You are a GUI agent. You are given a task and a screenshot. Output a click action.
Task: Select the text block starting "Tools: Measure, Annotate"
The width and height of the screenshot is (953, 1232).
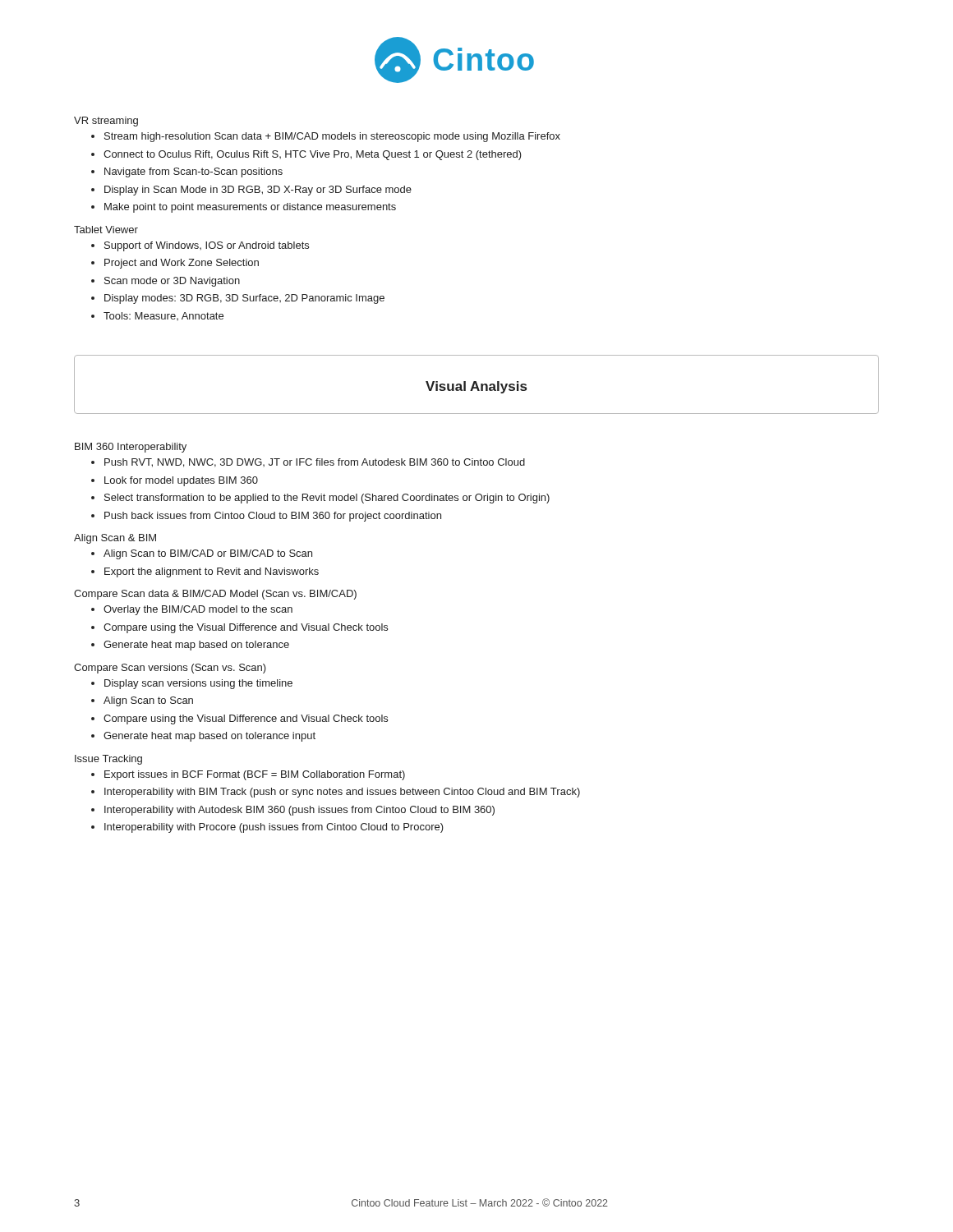coord(164,315)
